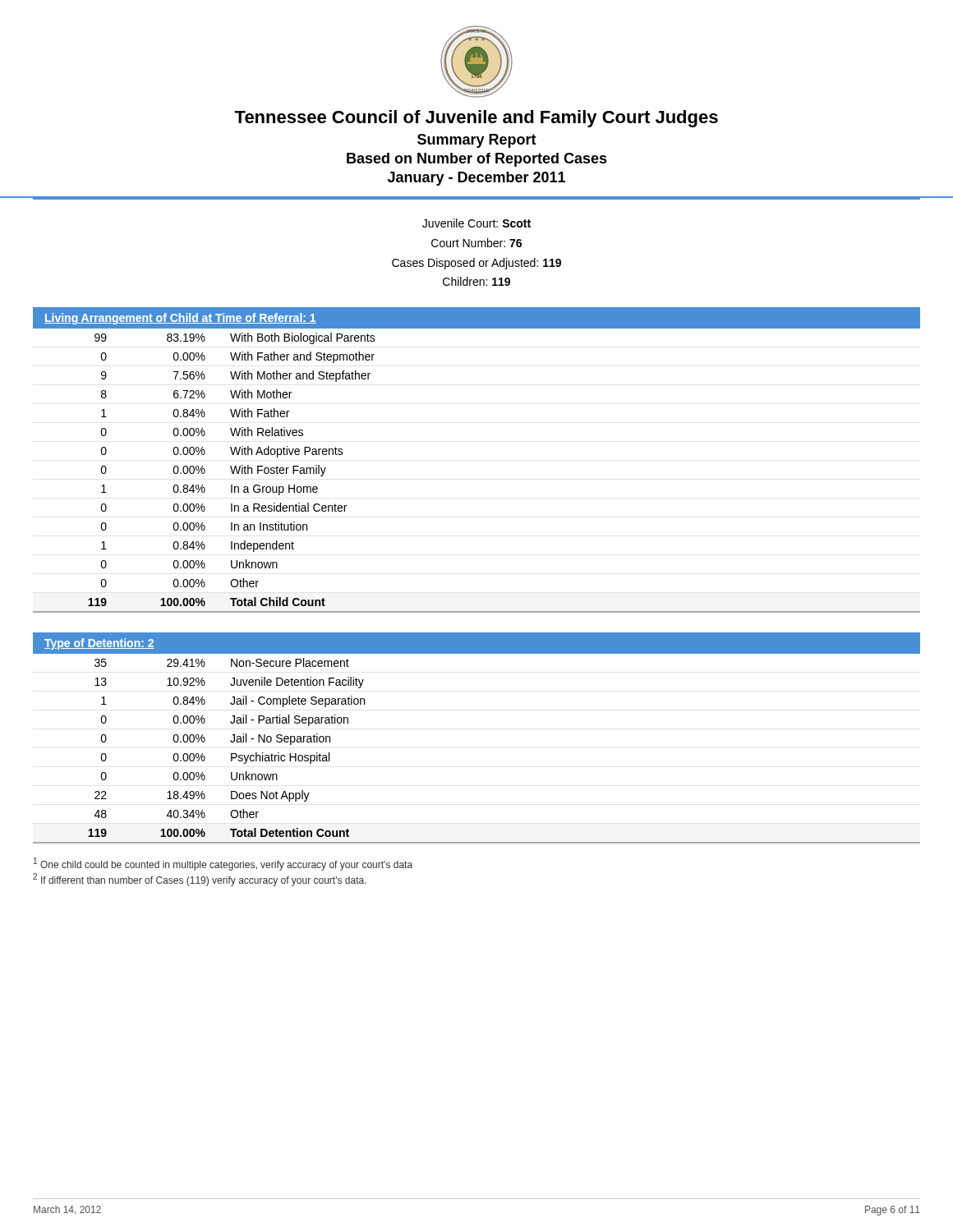Click on the title that says "January - December"

476,177
